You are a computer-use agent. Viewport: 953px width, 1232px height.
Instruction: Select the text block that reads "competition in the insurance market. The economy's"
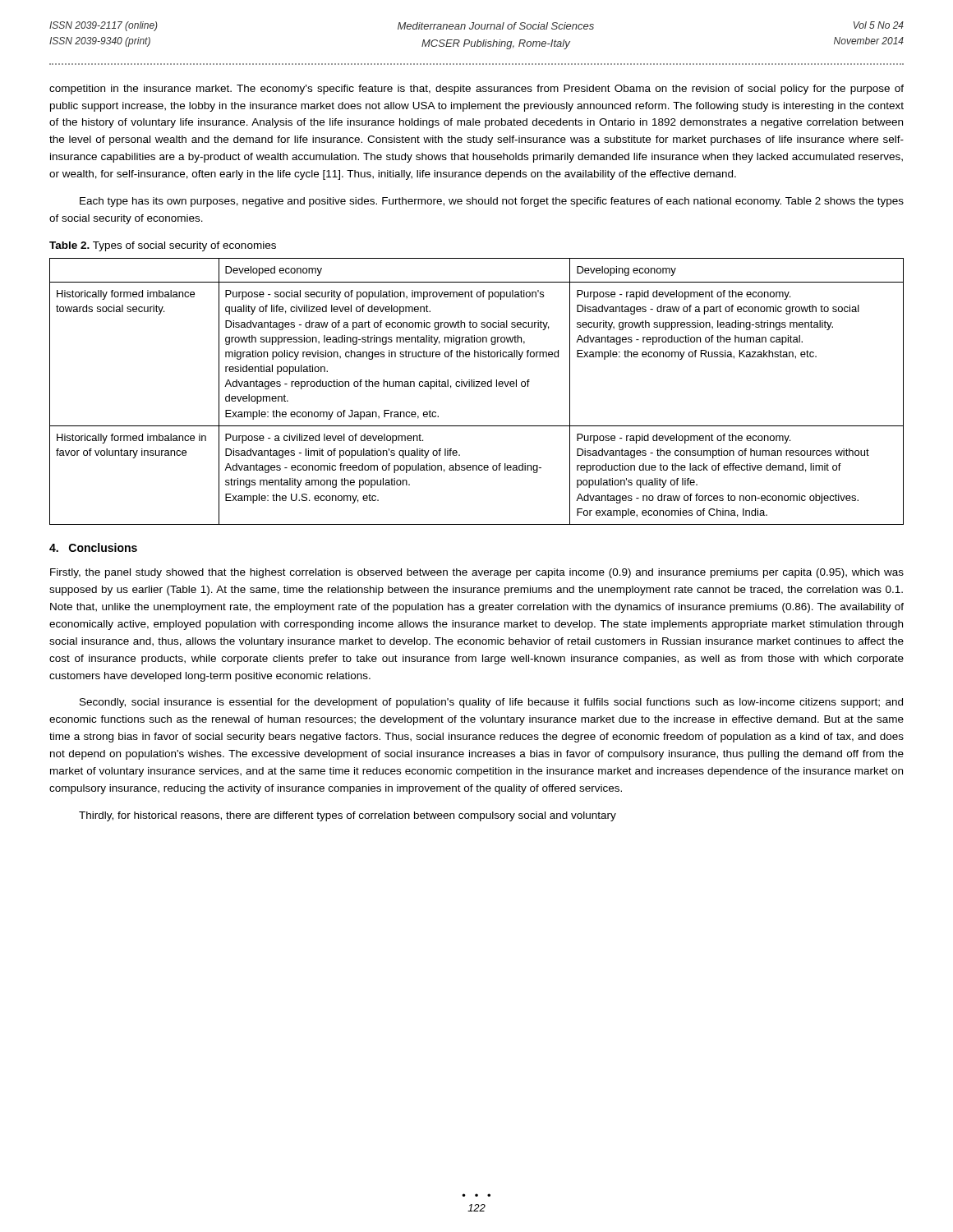(x=476, y=132)
